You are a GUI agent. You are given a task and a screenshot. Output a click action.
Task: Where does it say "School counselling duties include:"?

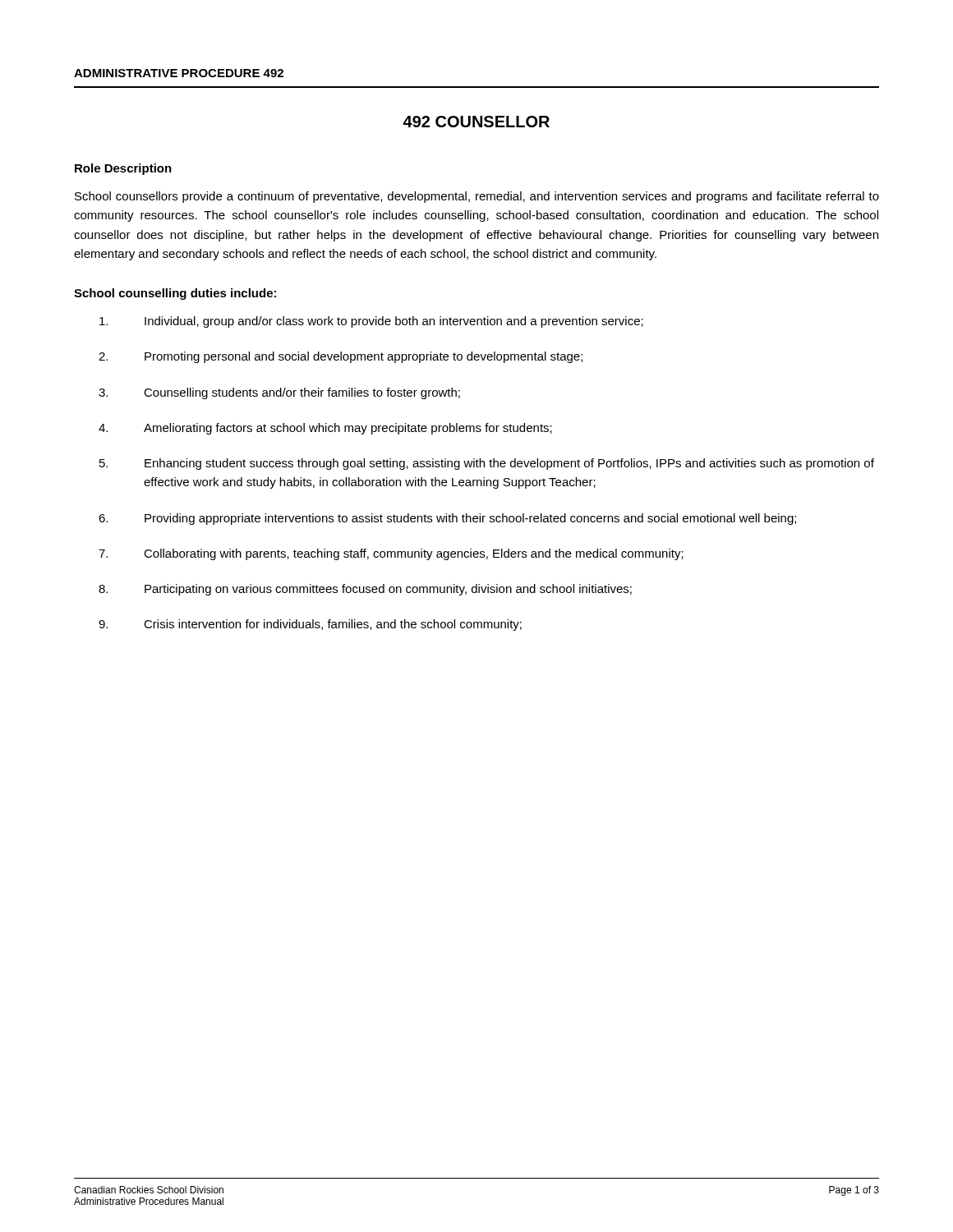[176, 293]
